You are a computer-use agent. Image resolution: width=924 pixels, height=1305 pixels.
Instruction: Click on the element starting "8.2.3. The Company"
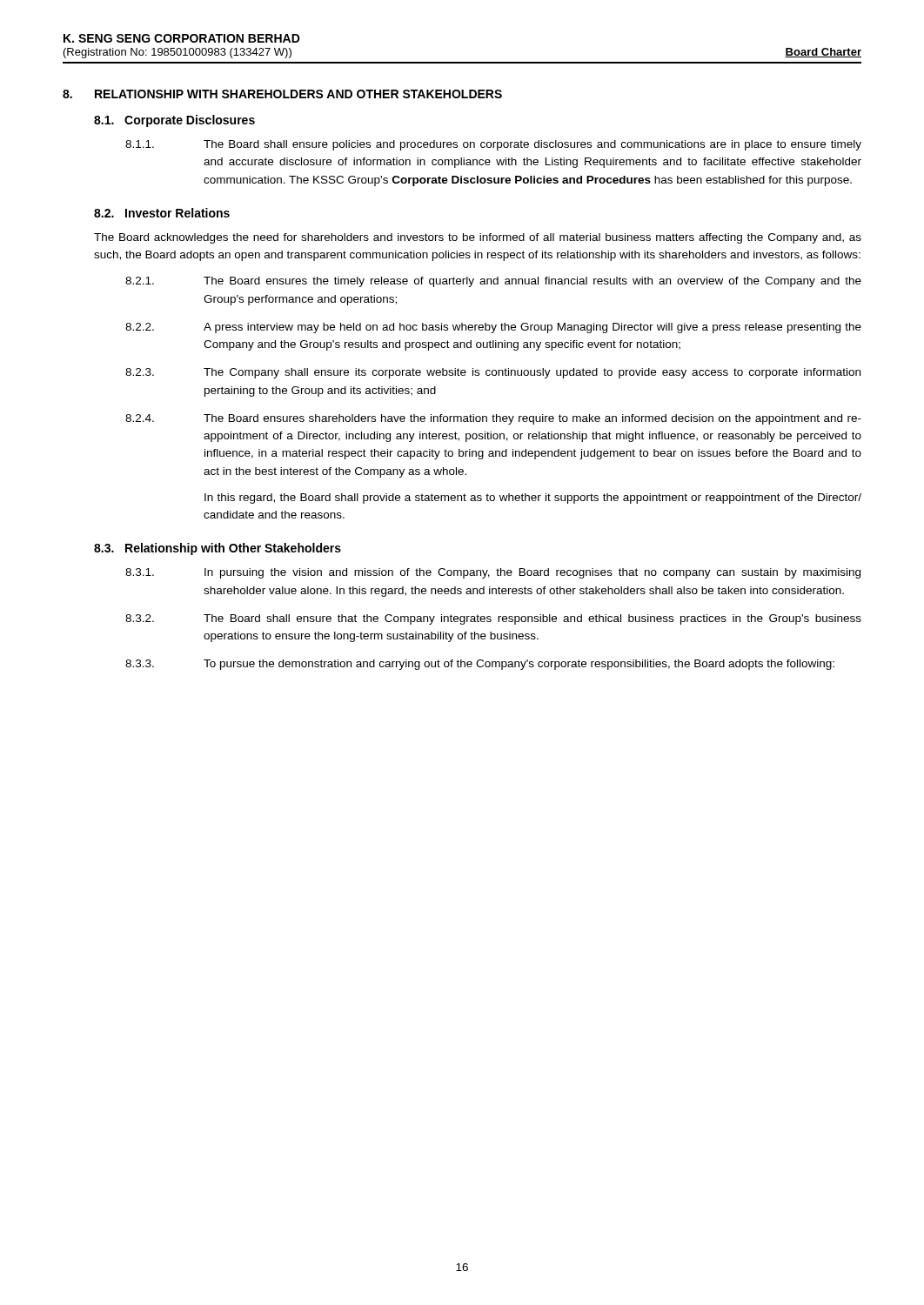pyautogui.click(x=493, y=381)
